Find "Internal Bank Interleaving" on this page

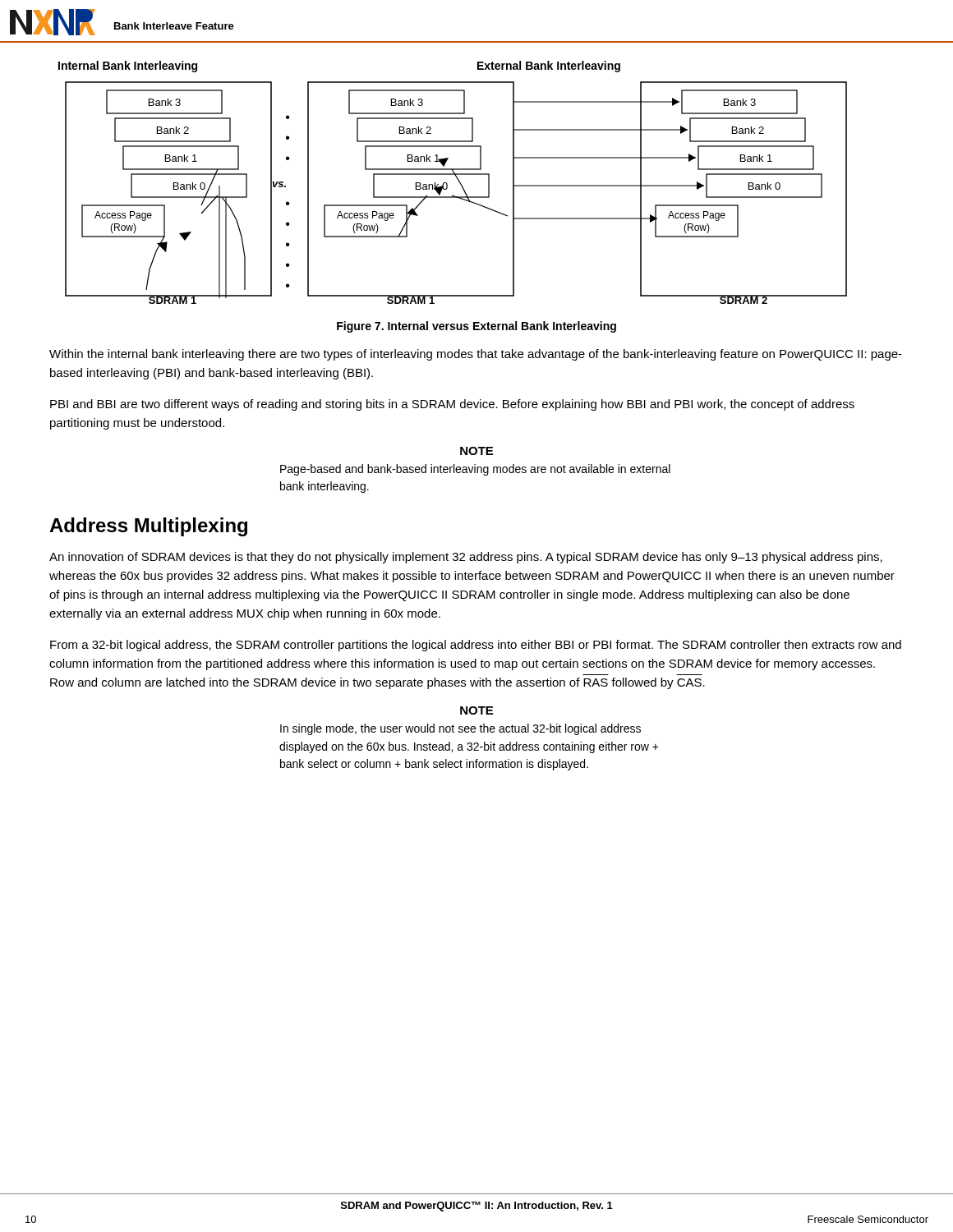pyautogui.click(x=128, y=66)
